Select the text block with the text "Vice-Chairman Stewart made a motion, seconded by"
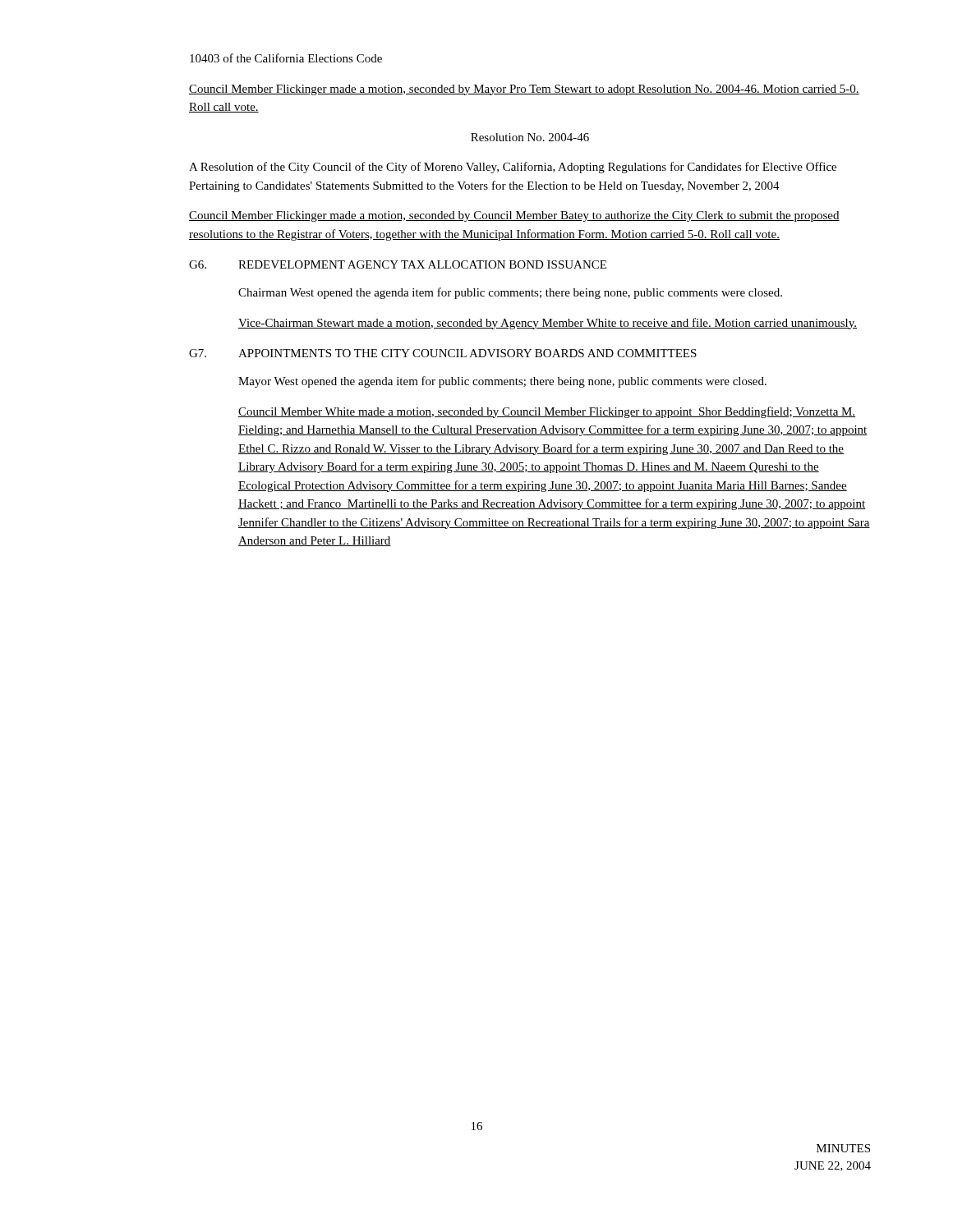Screen dimensions: 1232x953 548,322
